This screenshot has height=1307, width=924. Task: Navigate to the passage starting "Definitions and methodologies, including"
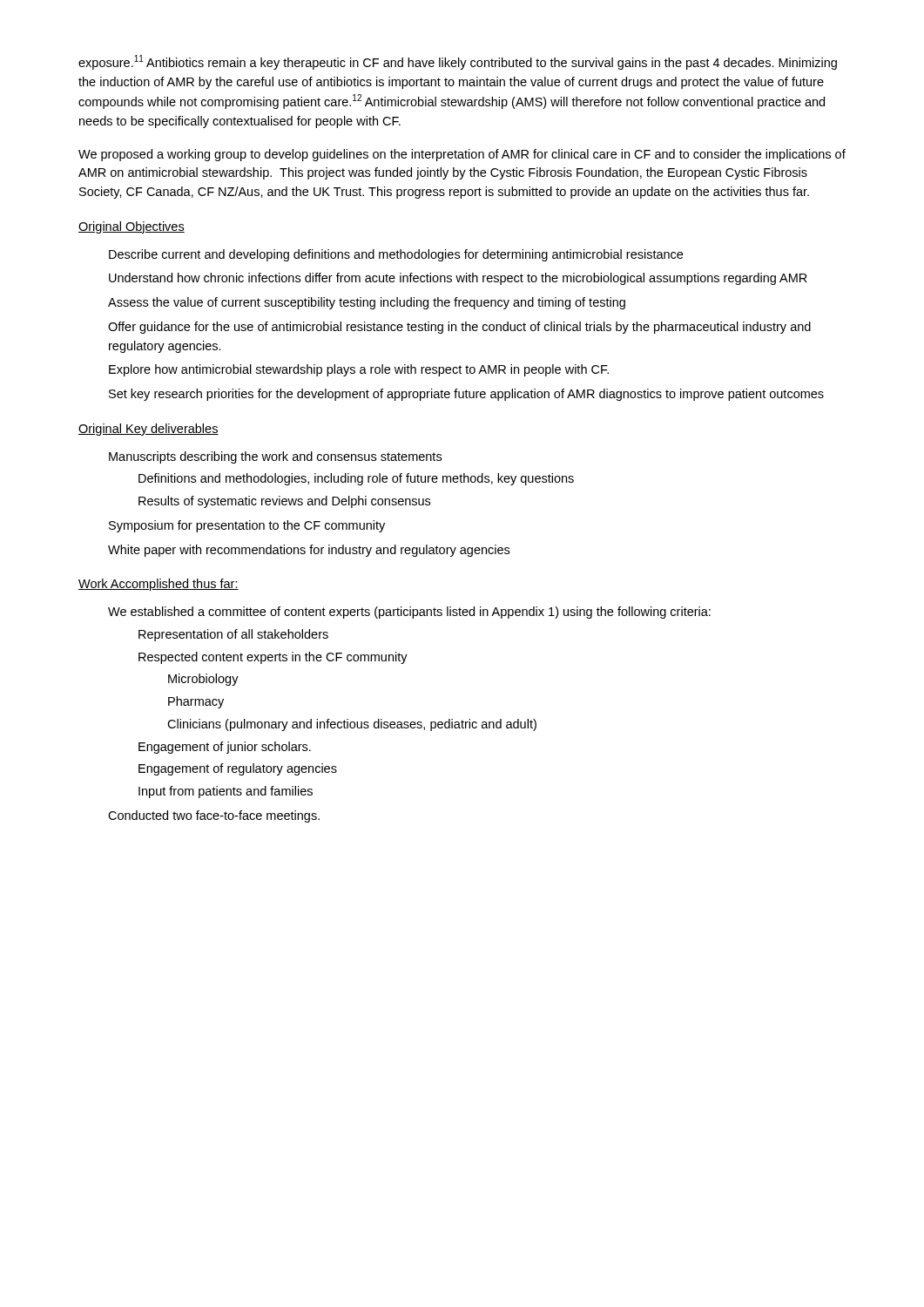356,479
